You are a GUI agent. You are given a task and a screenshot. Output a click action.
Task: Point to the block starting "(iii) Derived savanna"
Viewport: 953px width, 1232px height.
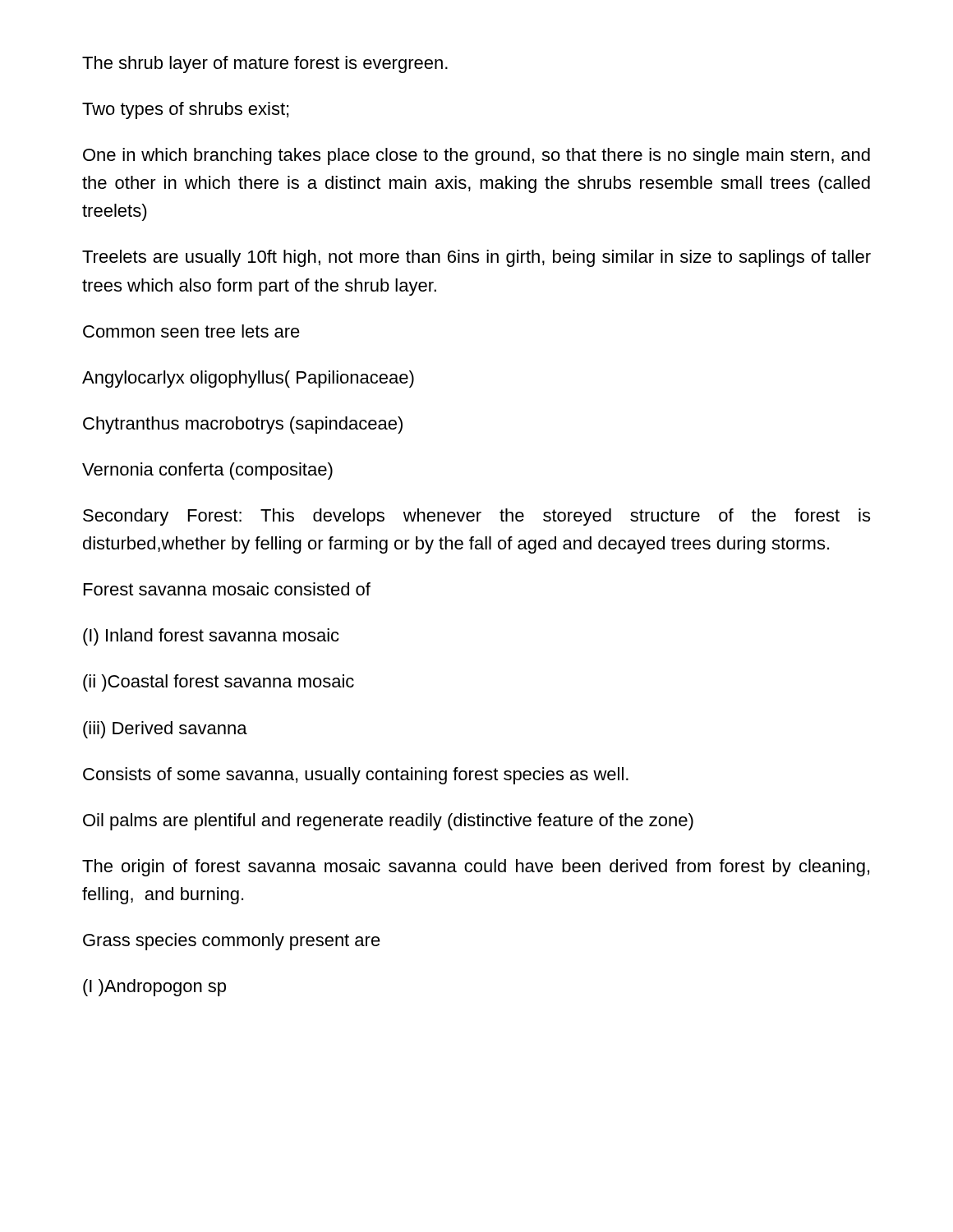click(x=165, y=728)
